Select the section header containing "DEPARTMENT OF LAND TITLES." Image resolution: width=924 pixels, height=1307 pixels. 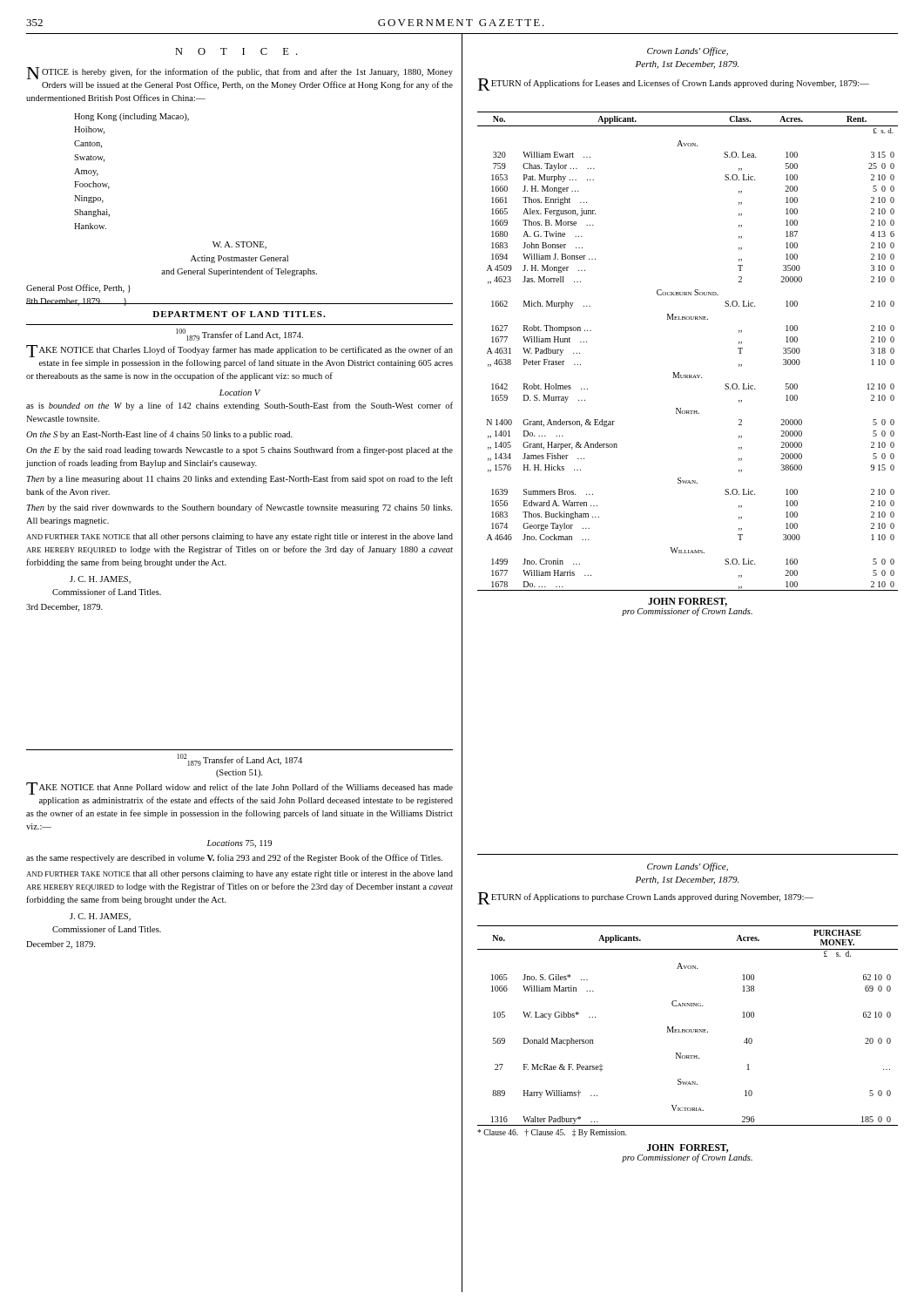tap(240, 314)
